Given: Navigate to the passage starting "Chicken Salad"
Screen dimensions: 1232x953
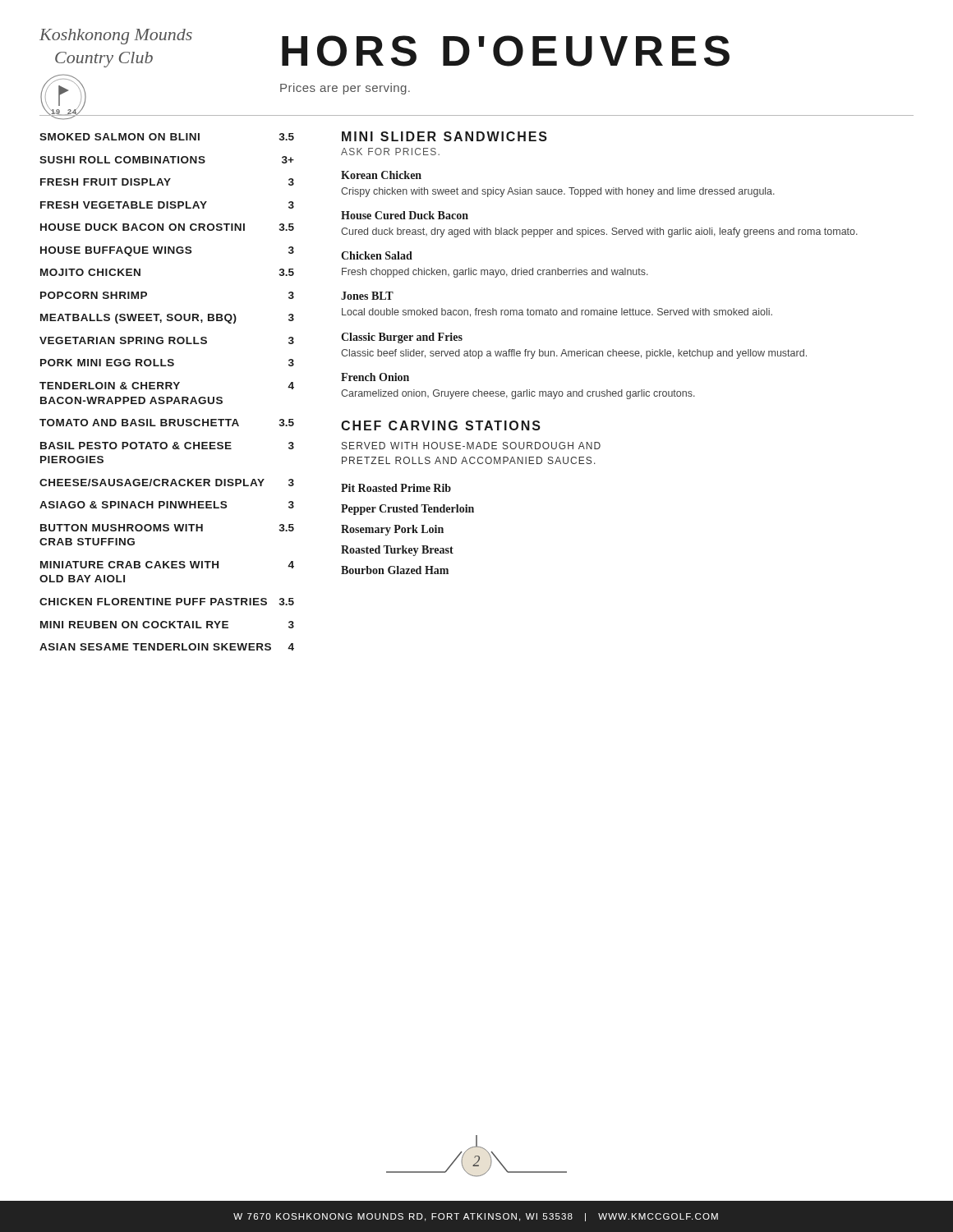Looking at the screenshot, I should point(377,256).
